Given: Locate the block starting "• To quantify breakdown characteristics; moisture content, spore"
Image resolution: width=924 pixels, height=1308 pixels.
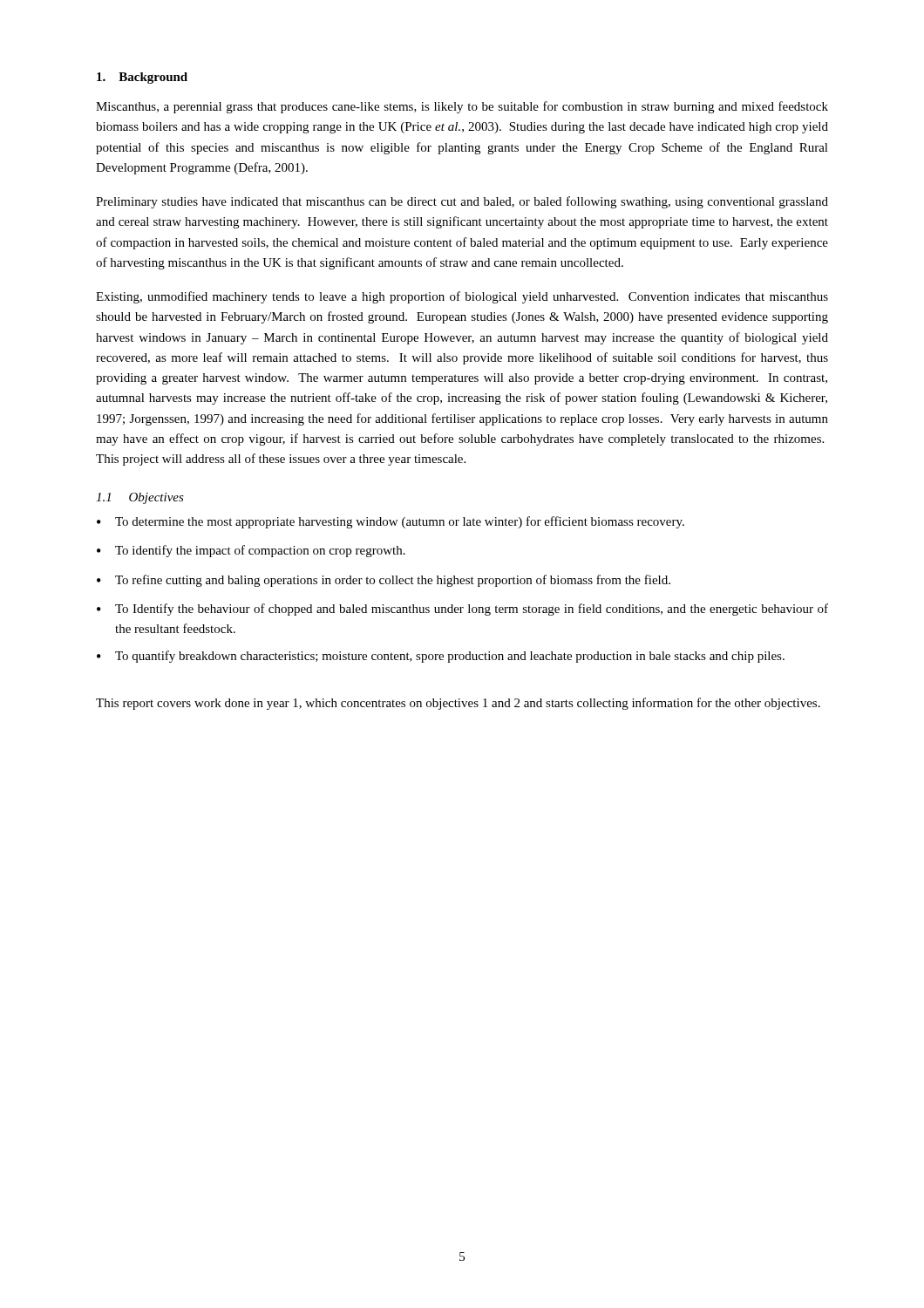Looking at the screenshot, I should pyautogui.click(x=462, y=657).
